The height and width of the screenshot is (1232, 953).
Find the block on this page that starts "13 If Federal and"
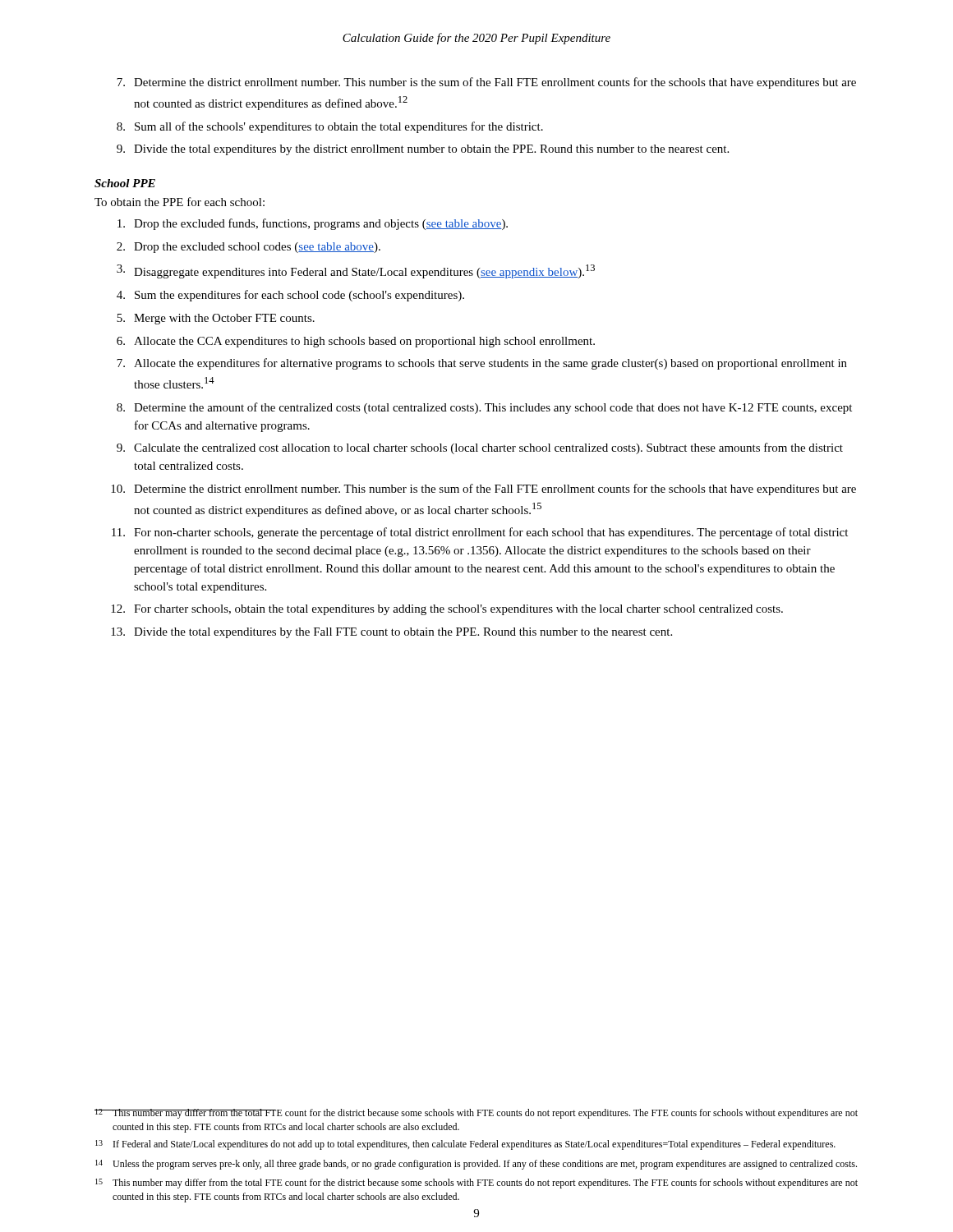click(x=476, y=1146)
